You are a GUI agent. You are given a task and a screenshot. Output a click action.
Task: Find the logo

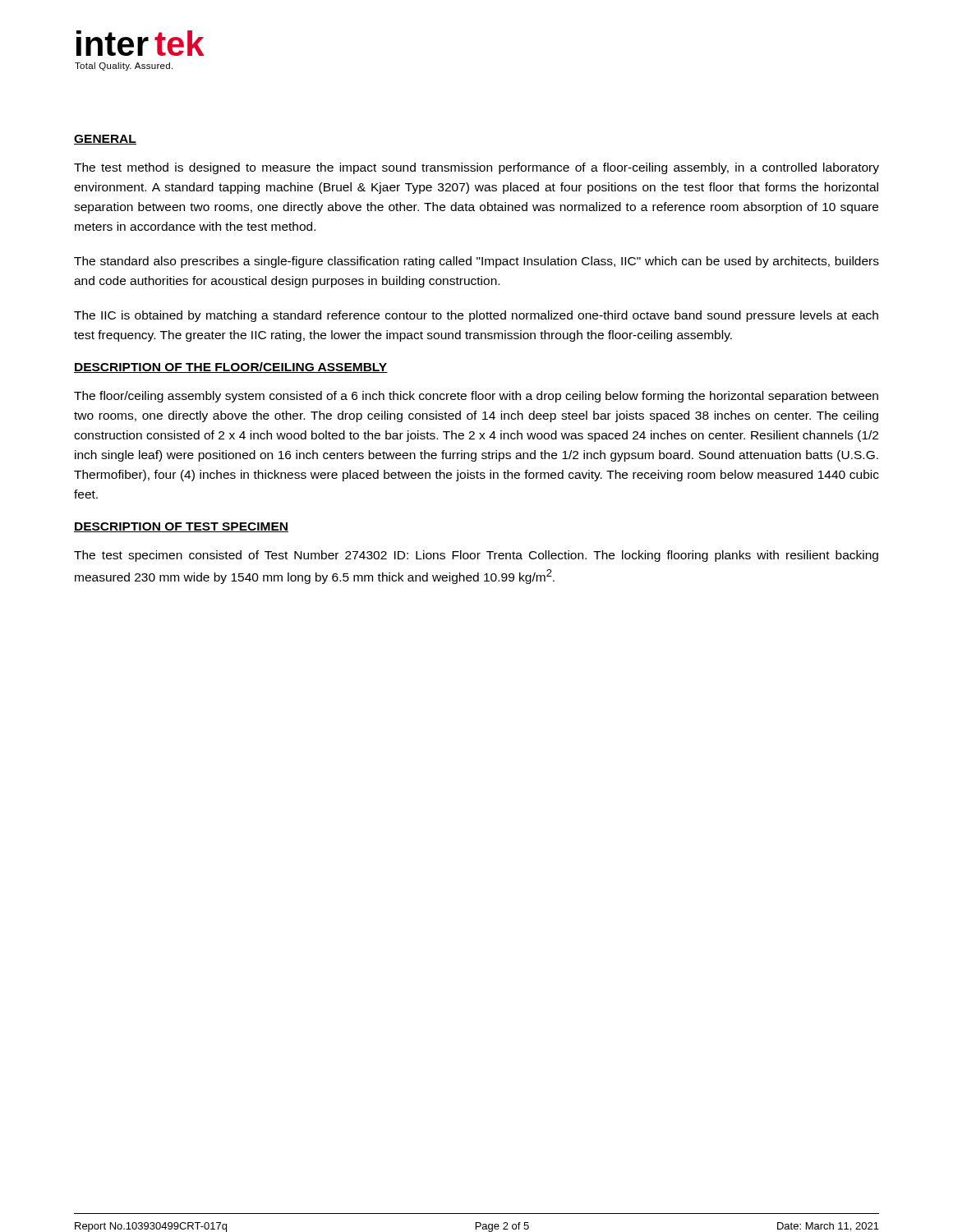pos(156,48)
